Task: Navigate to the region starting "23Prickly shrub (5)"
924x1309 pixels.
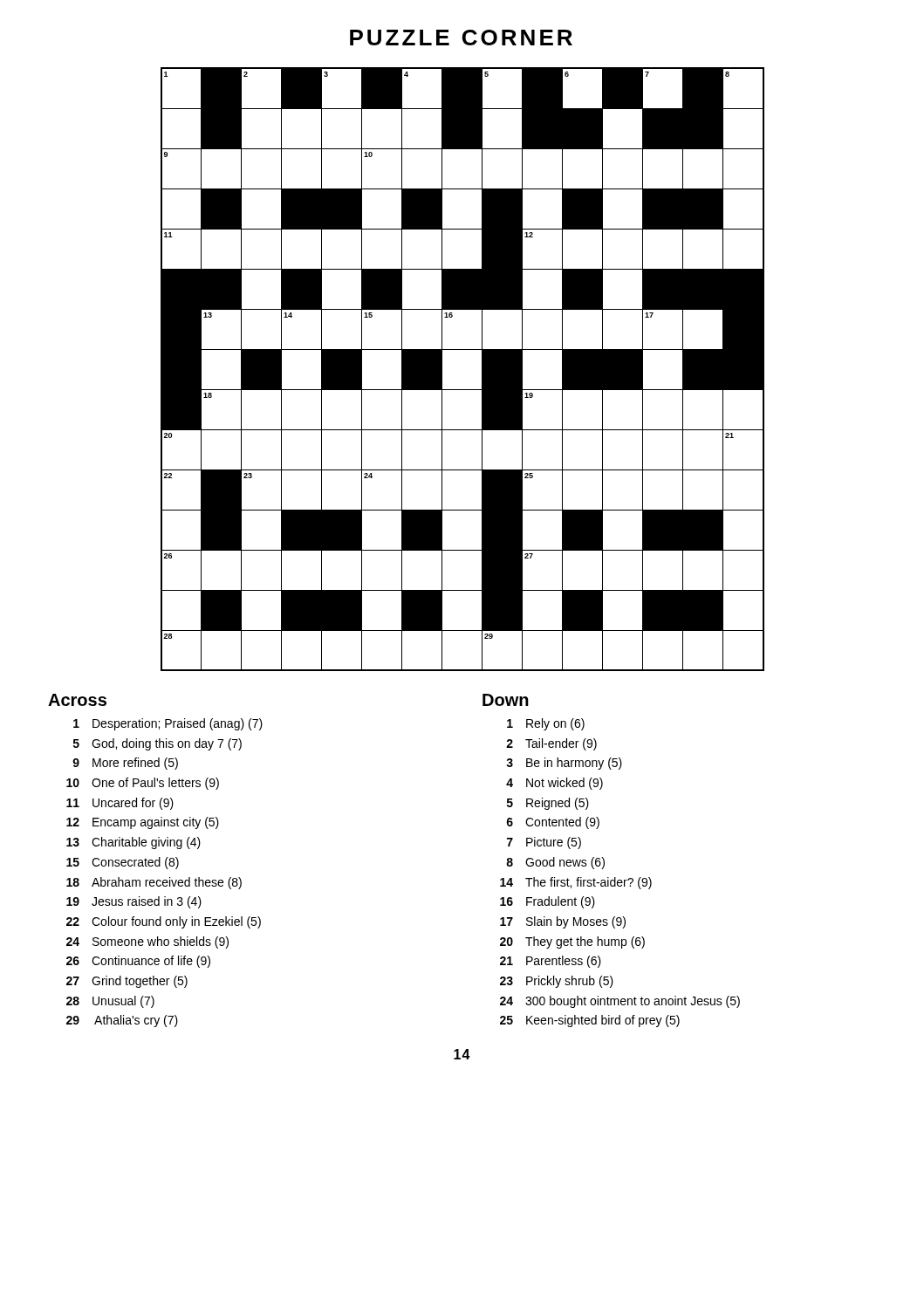Action: coord(548,982)
